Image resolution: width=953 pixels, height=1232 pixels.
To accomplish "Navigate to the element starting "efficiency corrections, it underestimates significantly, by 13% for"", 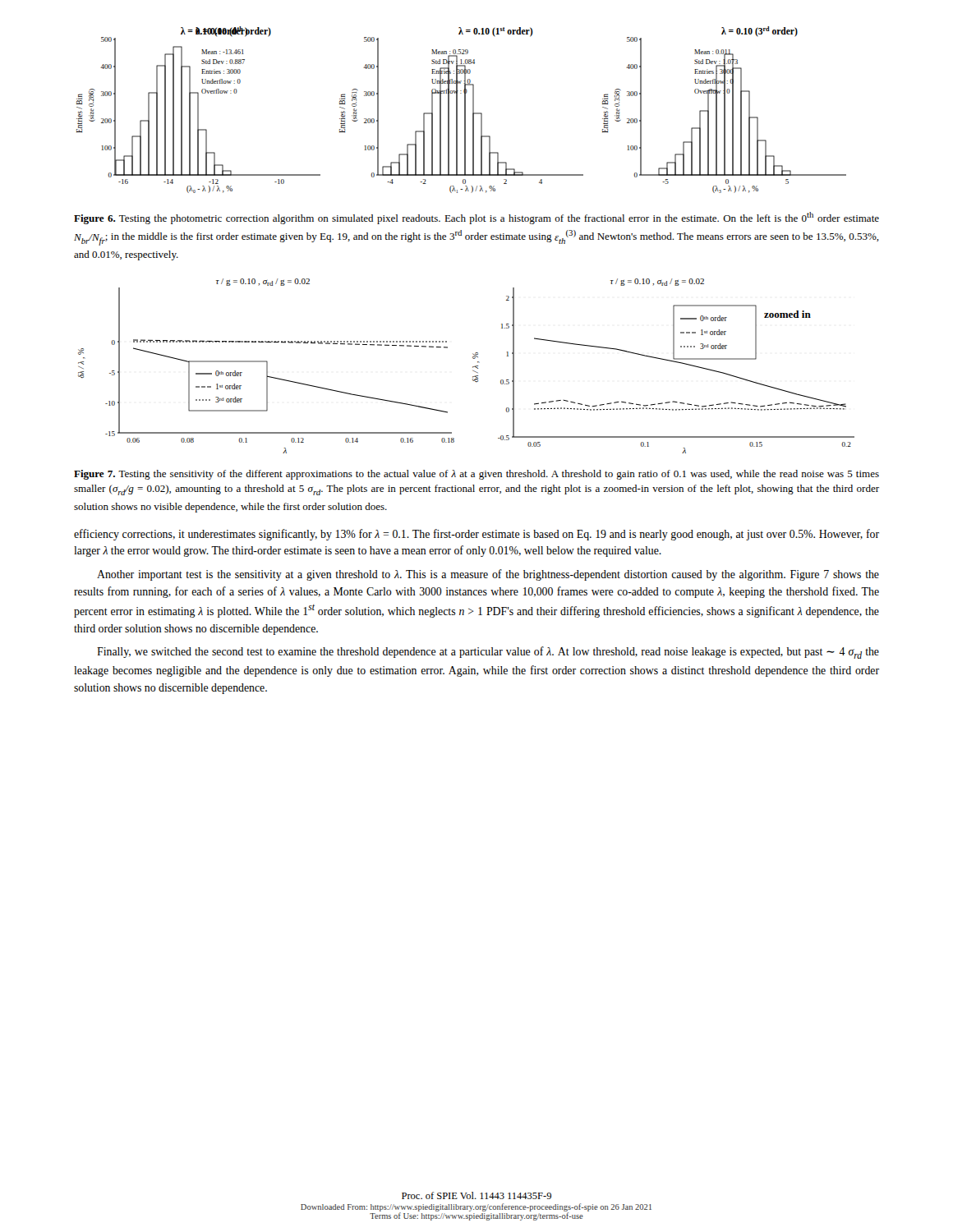I will click(476, 542).
